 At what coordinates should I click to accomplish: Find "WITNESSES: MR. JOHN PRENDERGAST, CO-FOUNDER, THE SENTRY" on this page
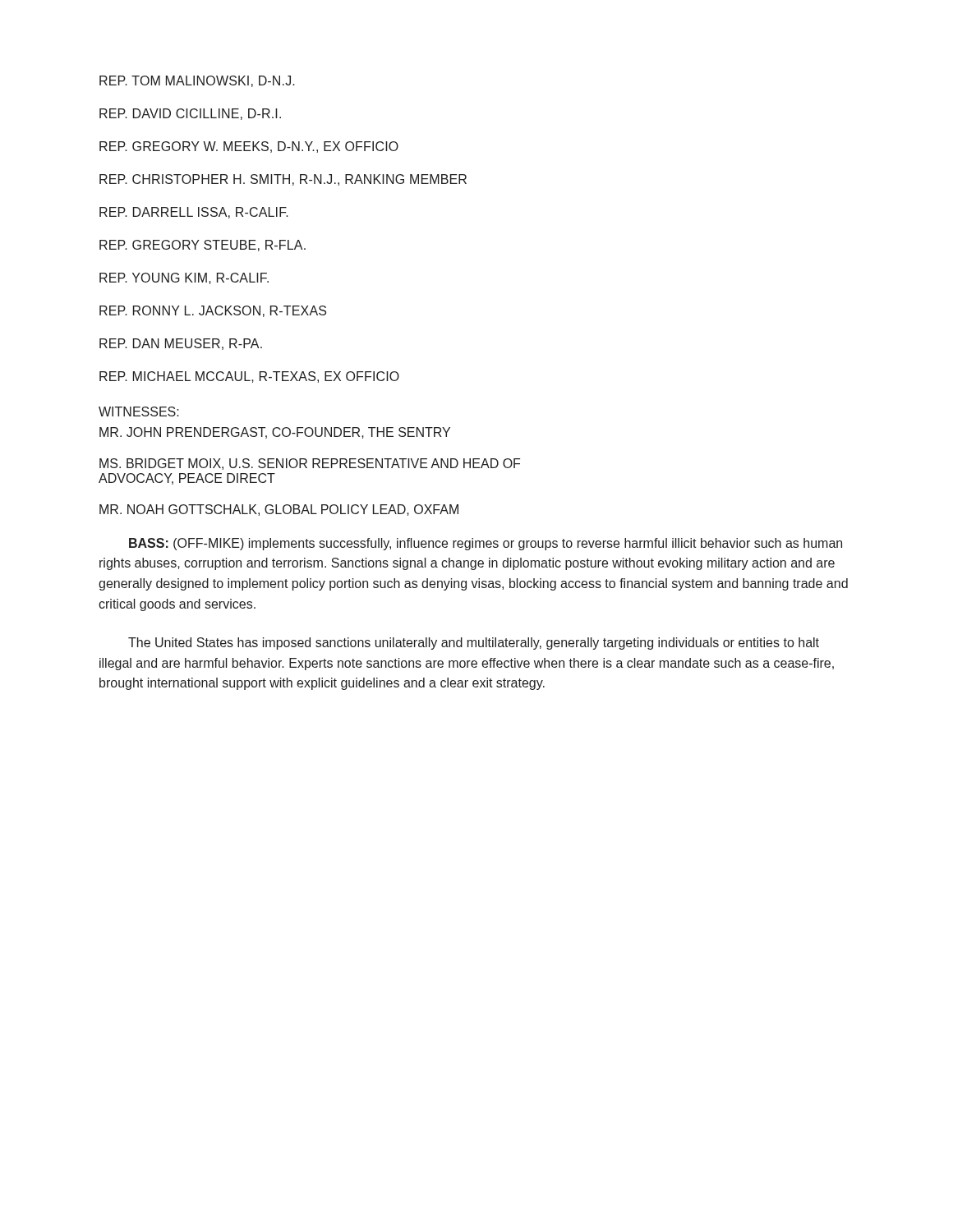pyautogui.click(x=275, y=422)
